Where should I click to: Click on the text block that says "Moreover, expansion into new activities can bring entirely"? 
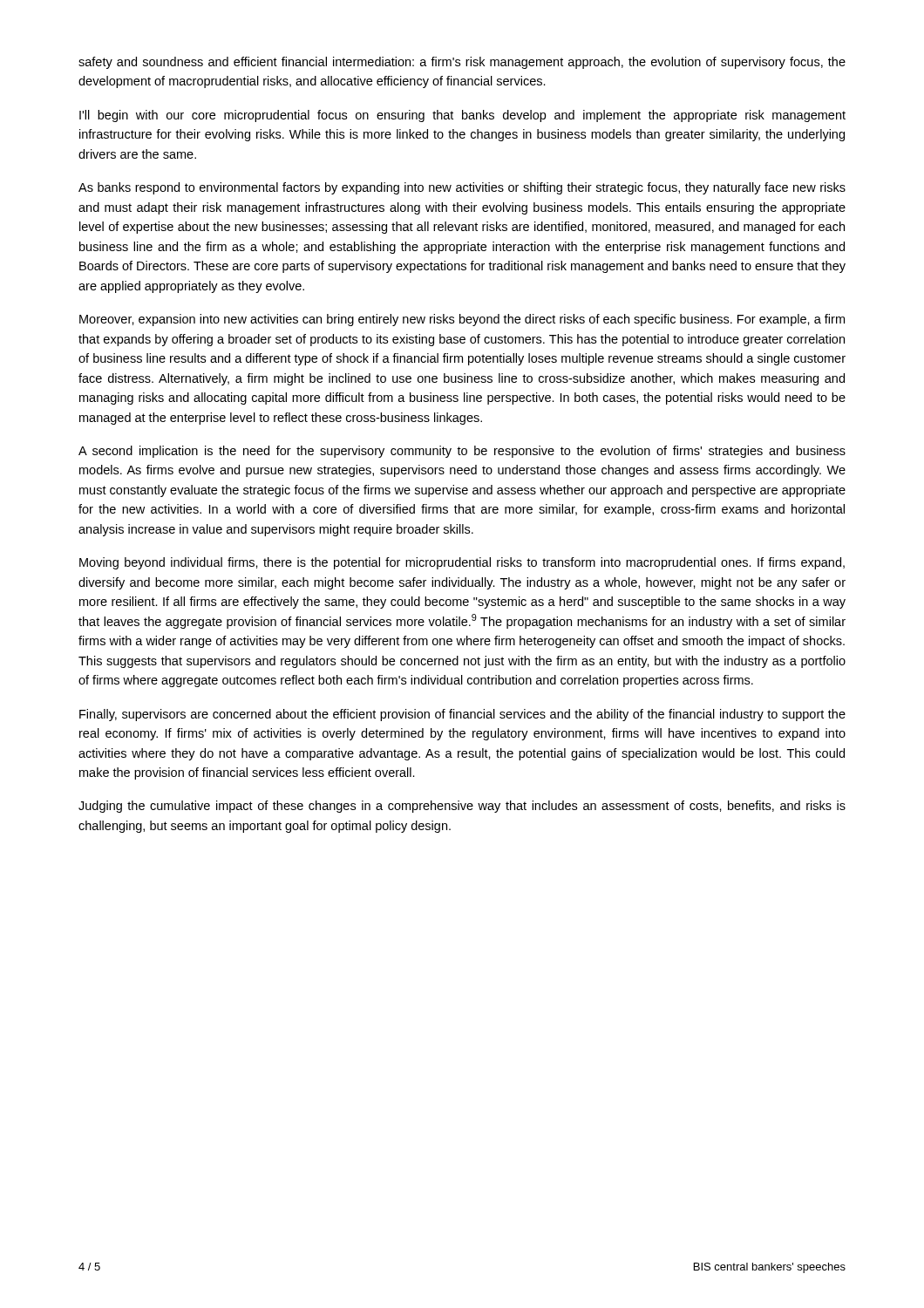click(462, 368)
